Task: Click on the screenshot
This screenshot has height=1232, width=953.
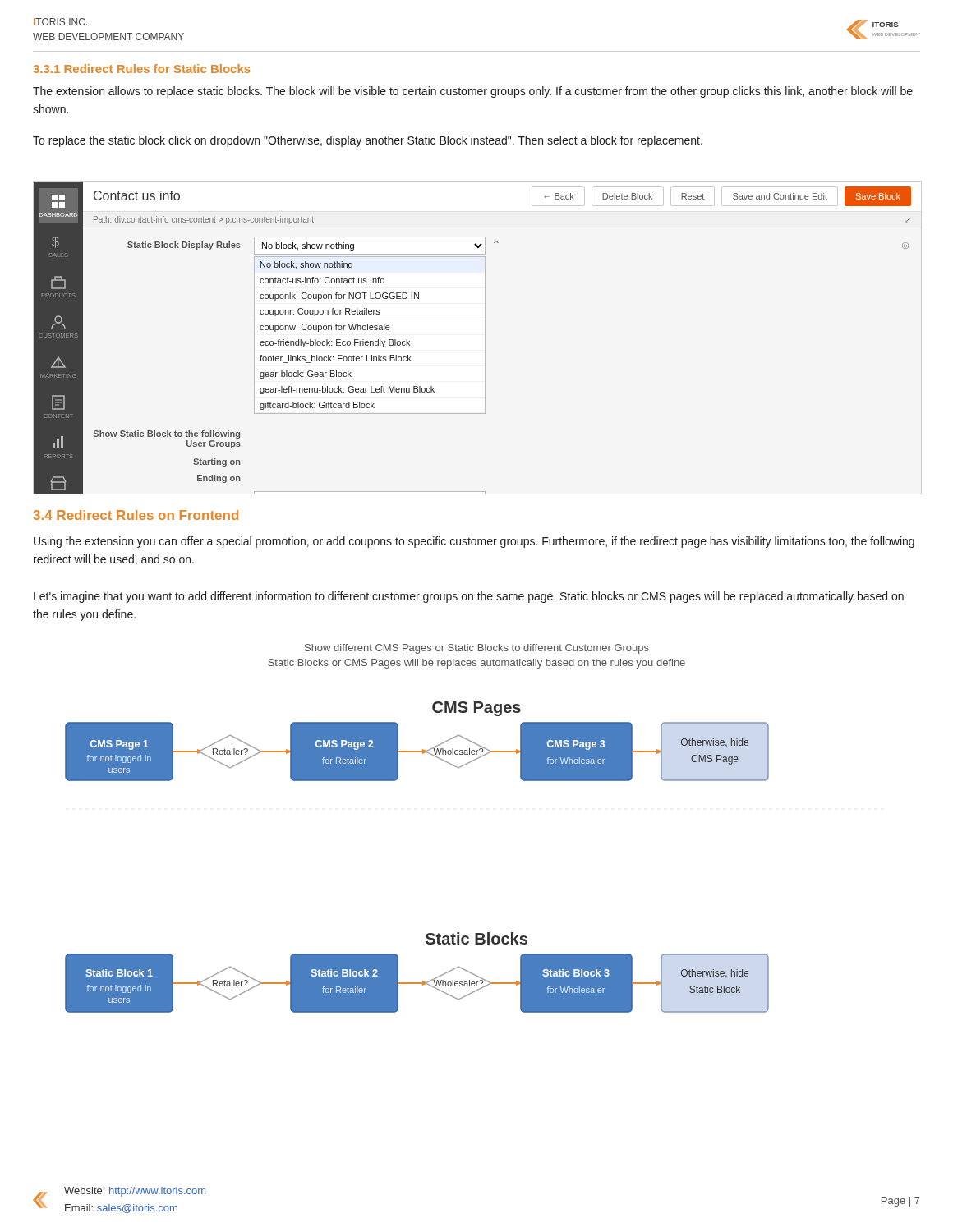Action: tap(476, 337)
